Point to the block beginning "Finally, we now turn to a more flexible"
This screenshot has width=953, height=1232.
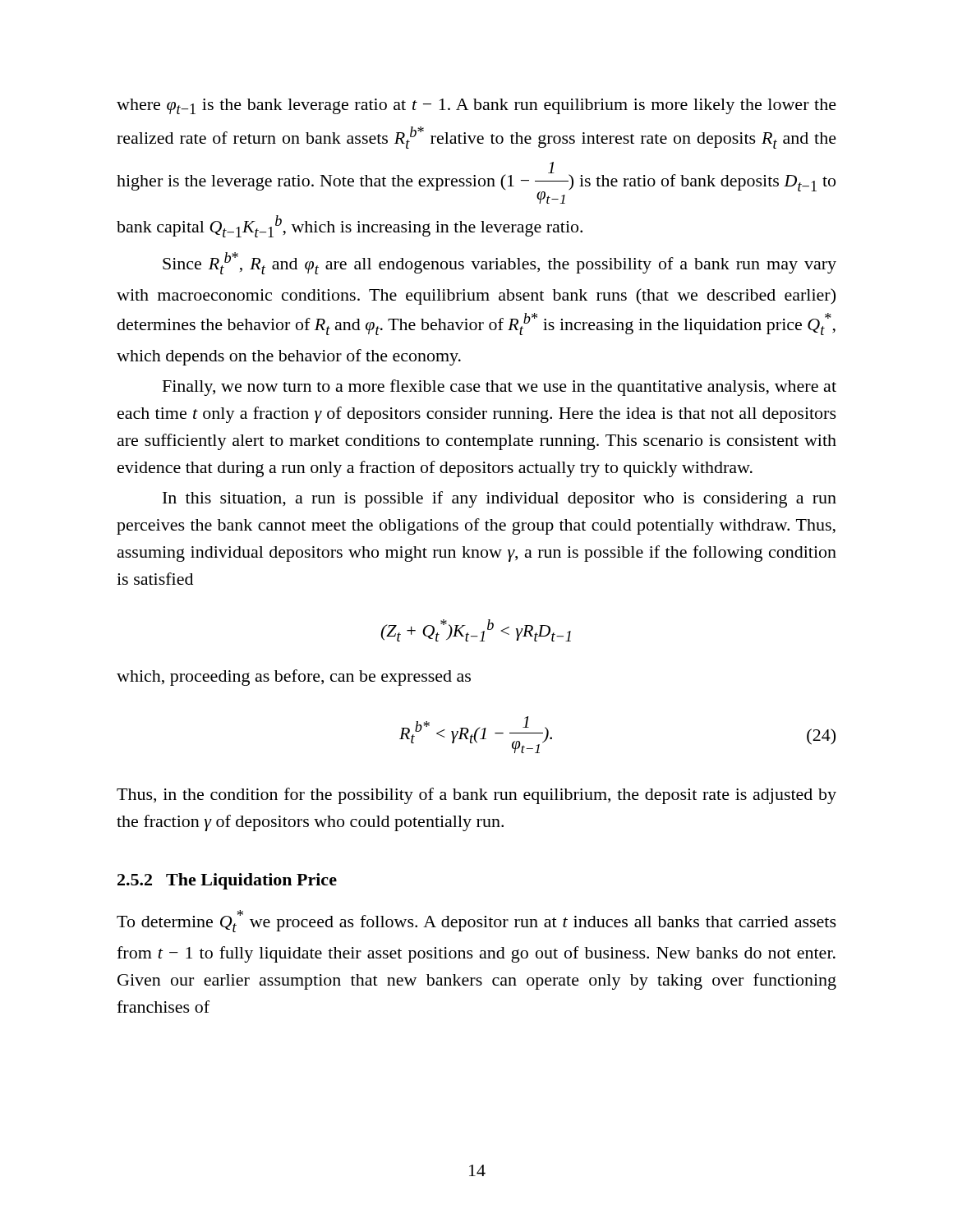click(476, 427)
